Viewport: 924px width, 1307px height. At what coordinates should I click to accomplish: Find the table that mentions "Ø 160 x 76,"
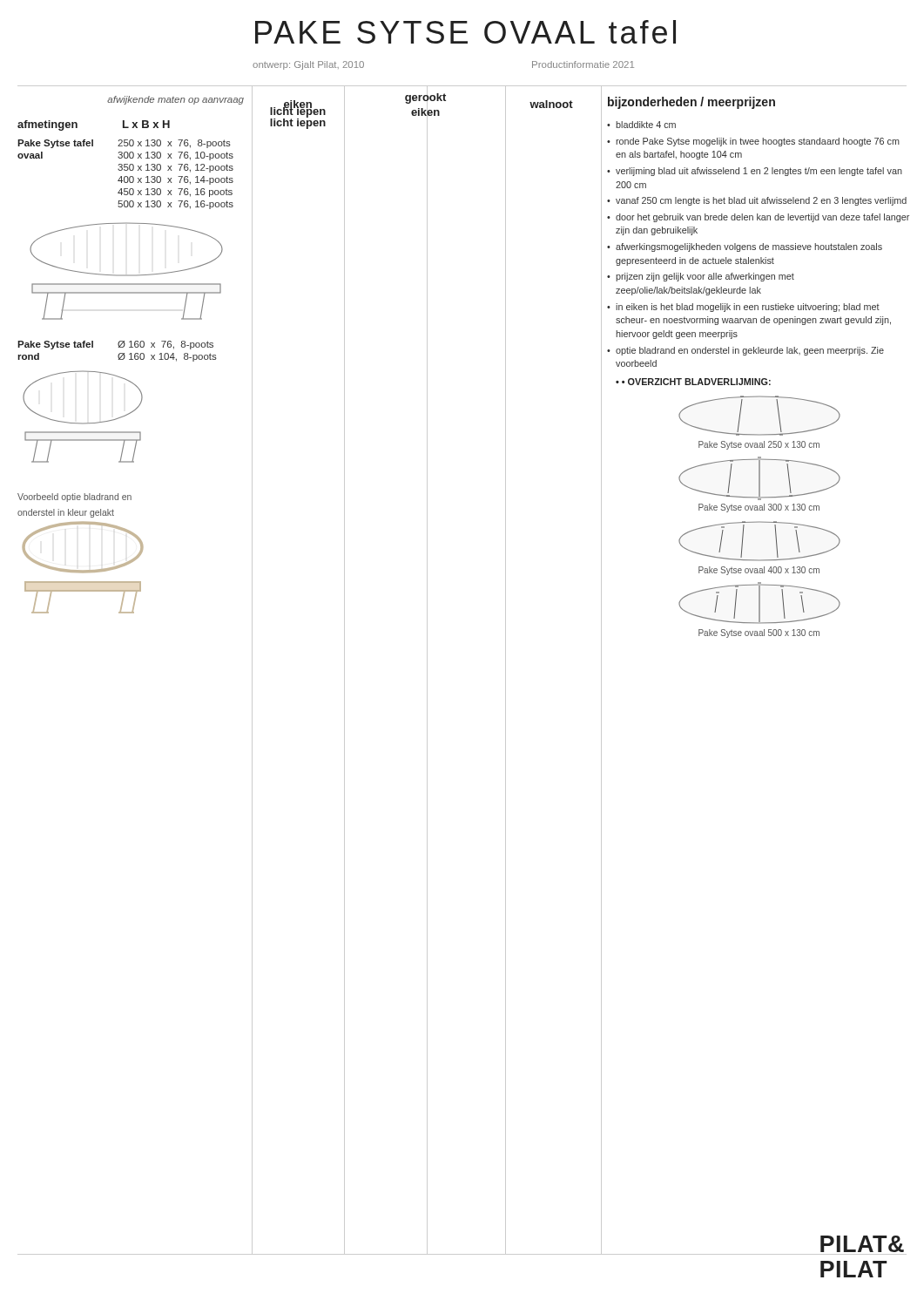pyautogui.click(x=135, y=350)
